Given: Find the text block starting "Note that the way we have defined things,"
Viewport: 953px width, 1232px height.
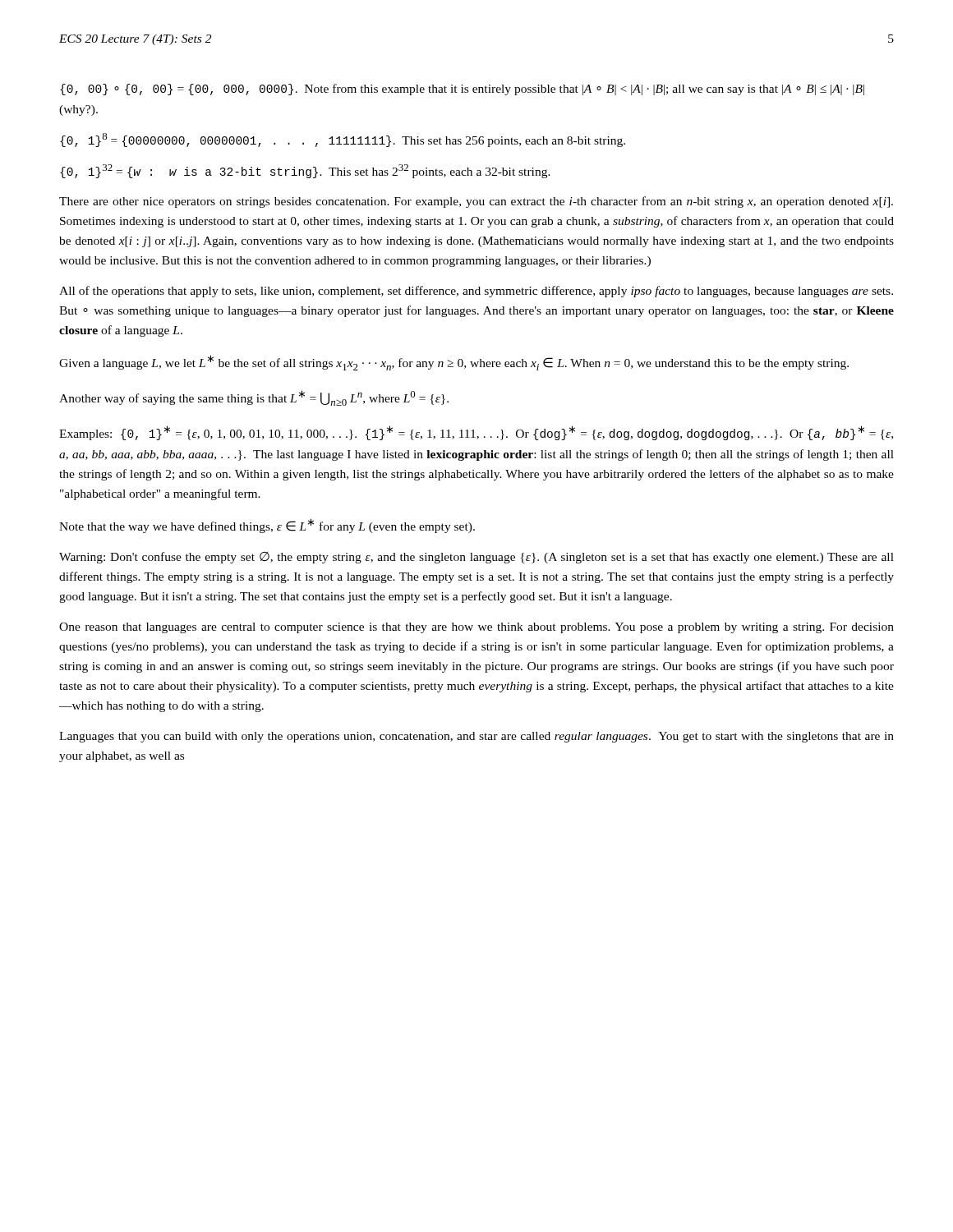Looking at the screenshot, I should coord(267,525).
